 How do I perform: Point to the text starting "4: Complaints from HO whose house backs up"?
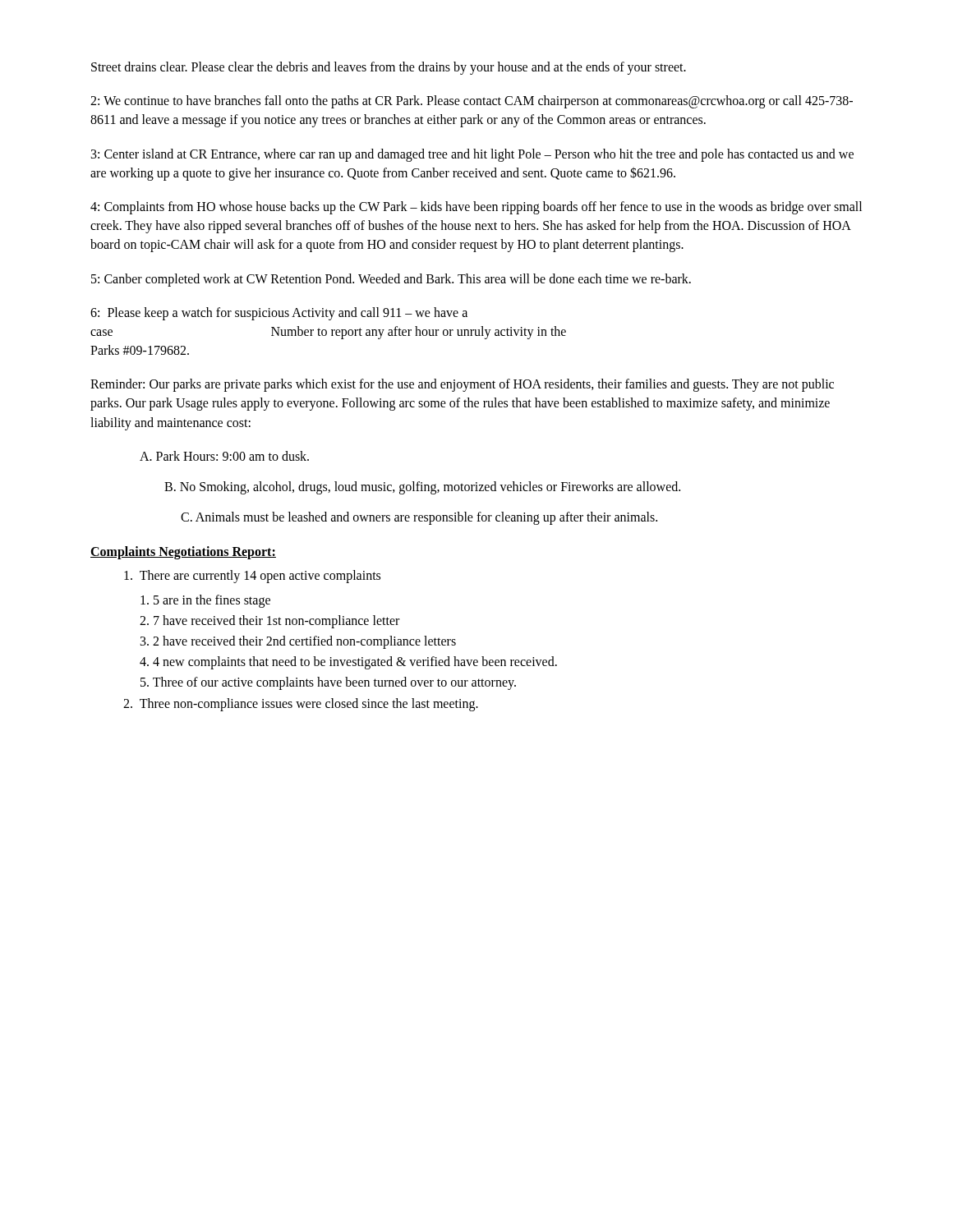476,226
